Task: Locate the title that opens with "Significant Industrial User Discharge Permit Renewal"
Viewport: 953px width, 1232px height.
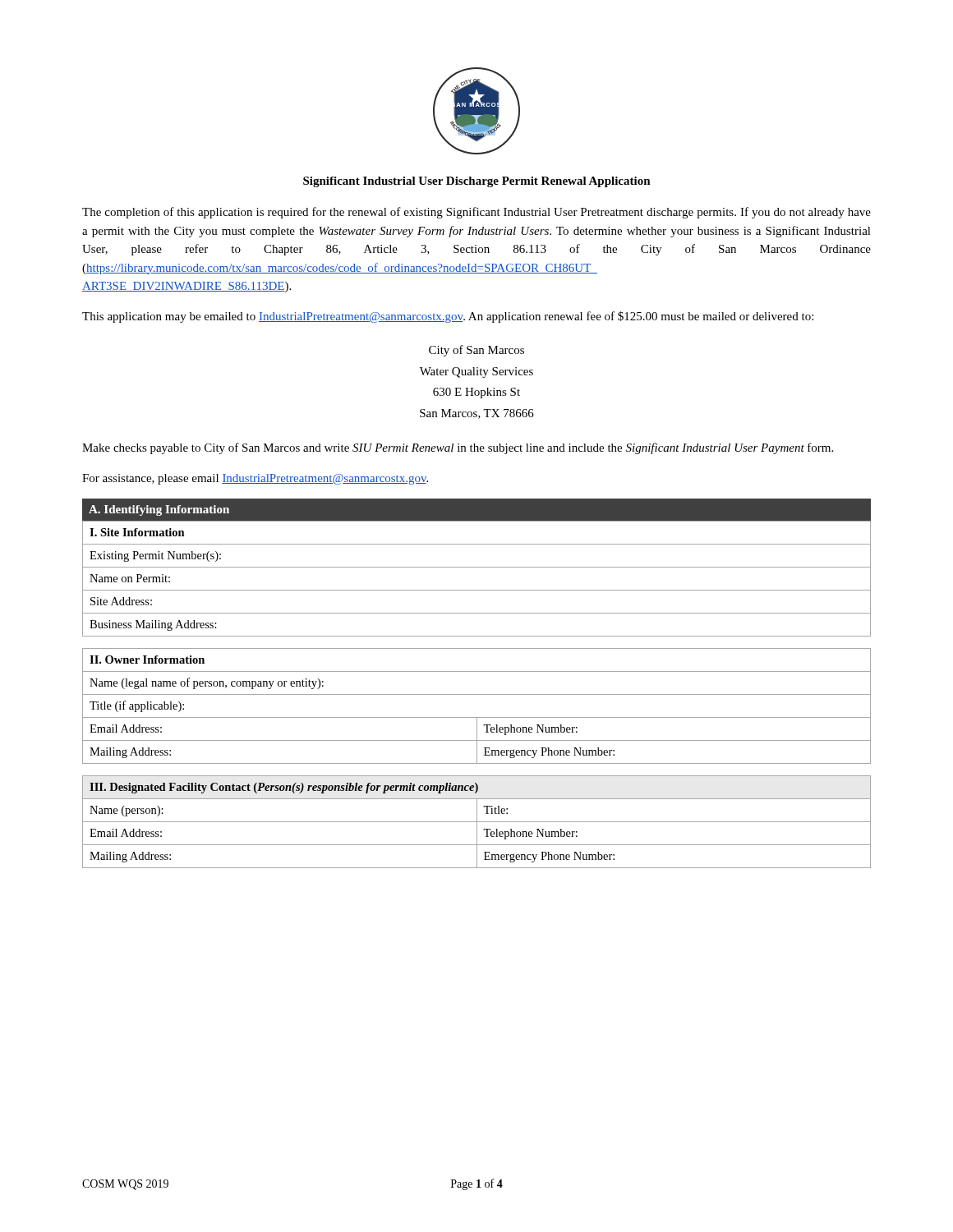Action: click(476, 181)
